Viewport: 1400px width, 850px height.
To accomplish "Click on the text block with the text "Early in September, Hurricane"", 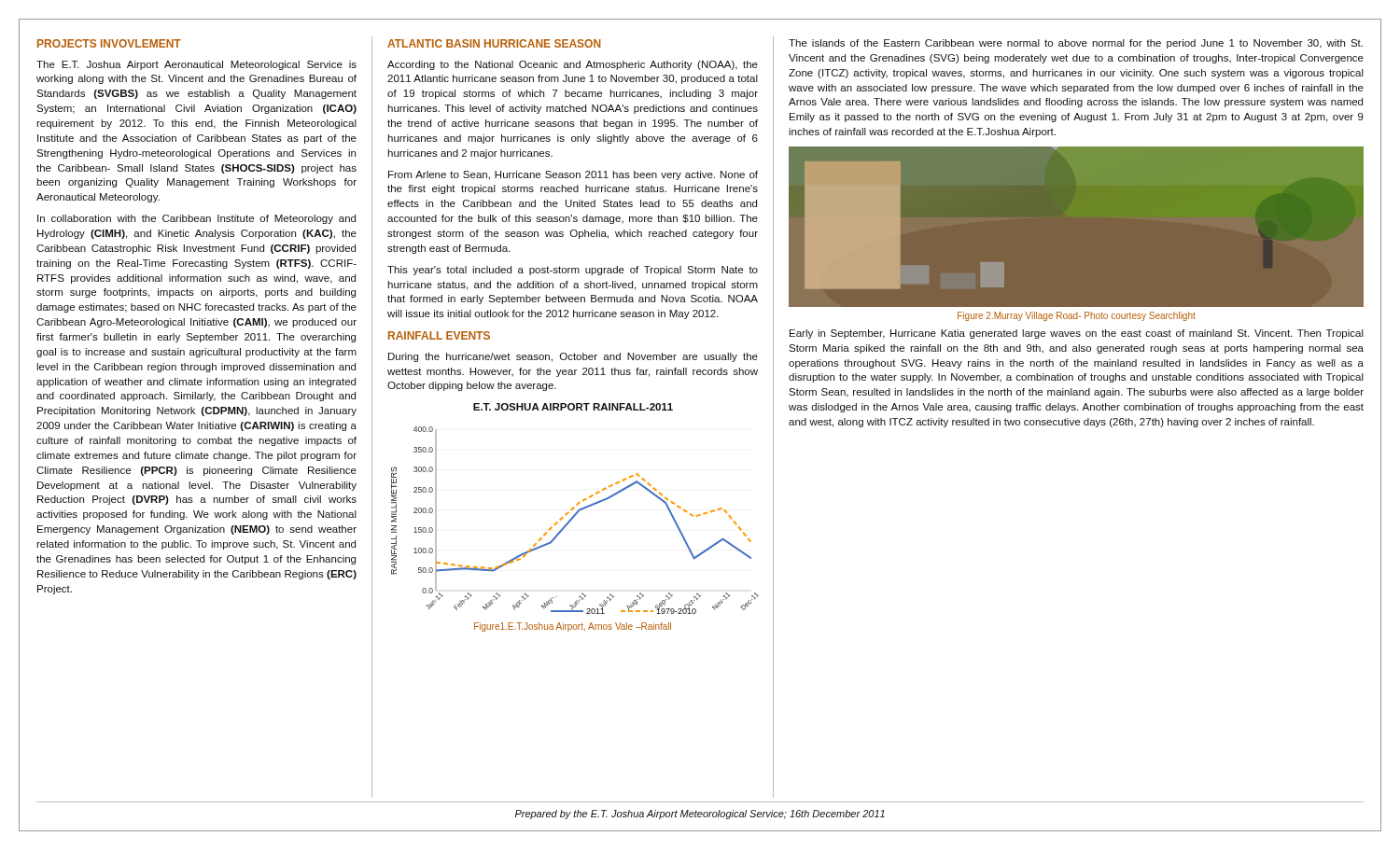I will point(1076,377).
